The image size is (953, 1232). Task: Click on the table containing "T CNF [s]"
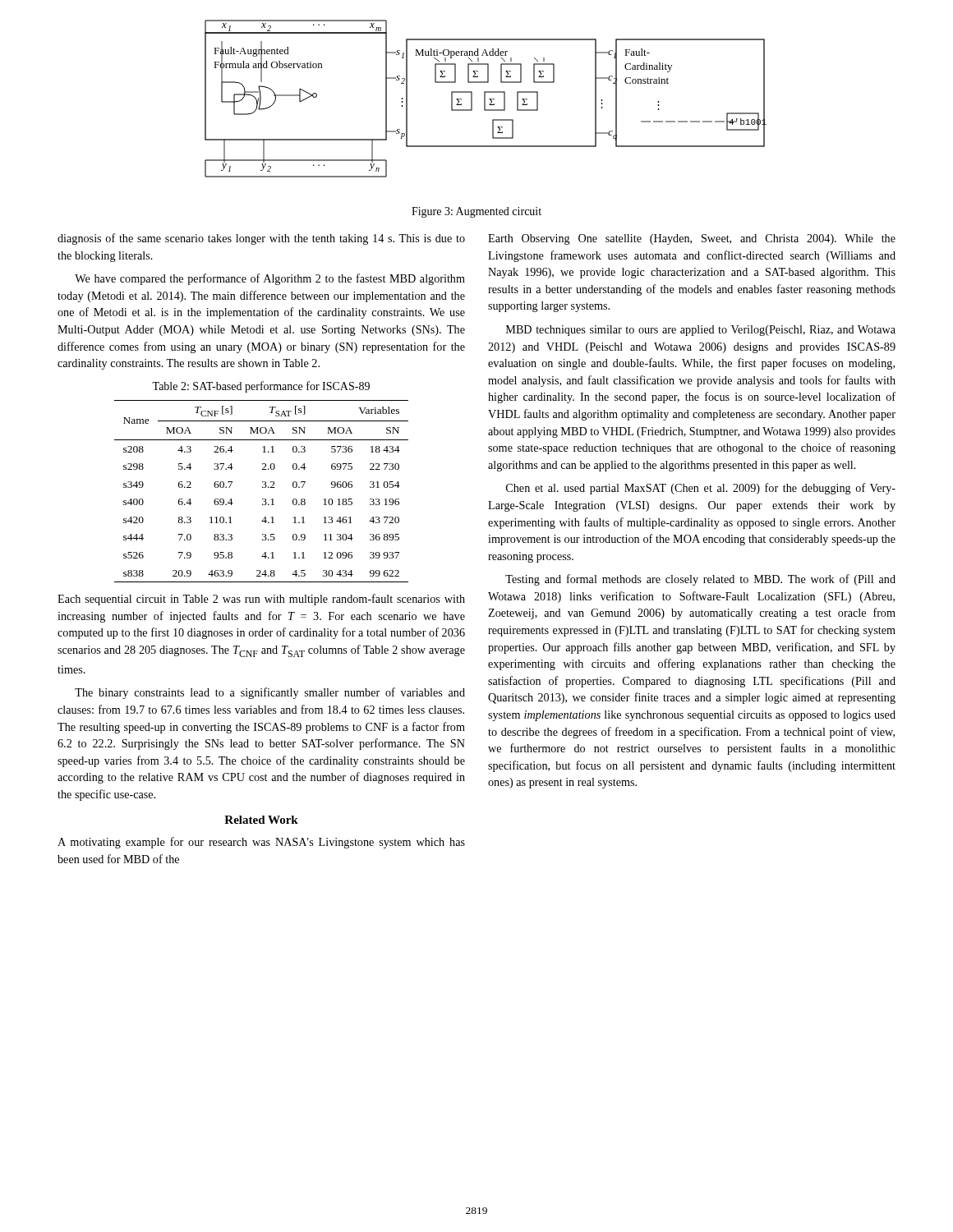261,491
